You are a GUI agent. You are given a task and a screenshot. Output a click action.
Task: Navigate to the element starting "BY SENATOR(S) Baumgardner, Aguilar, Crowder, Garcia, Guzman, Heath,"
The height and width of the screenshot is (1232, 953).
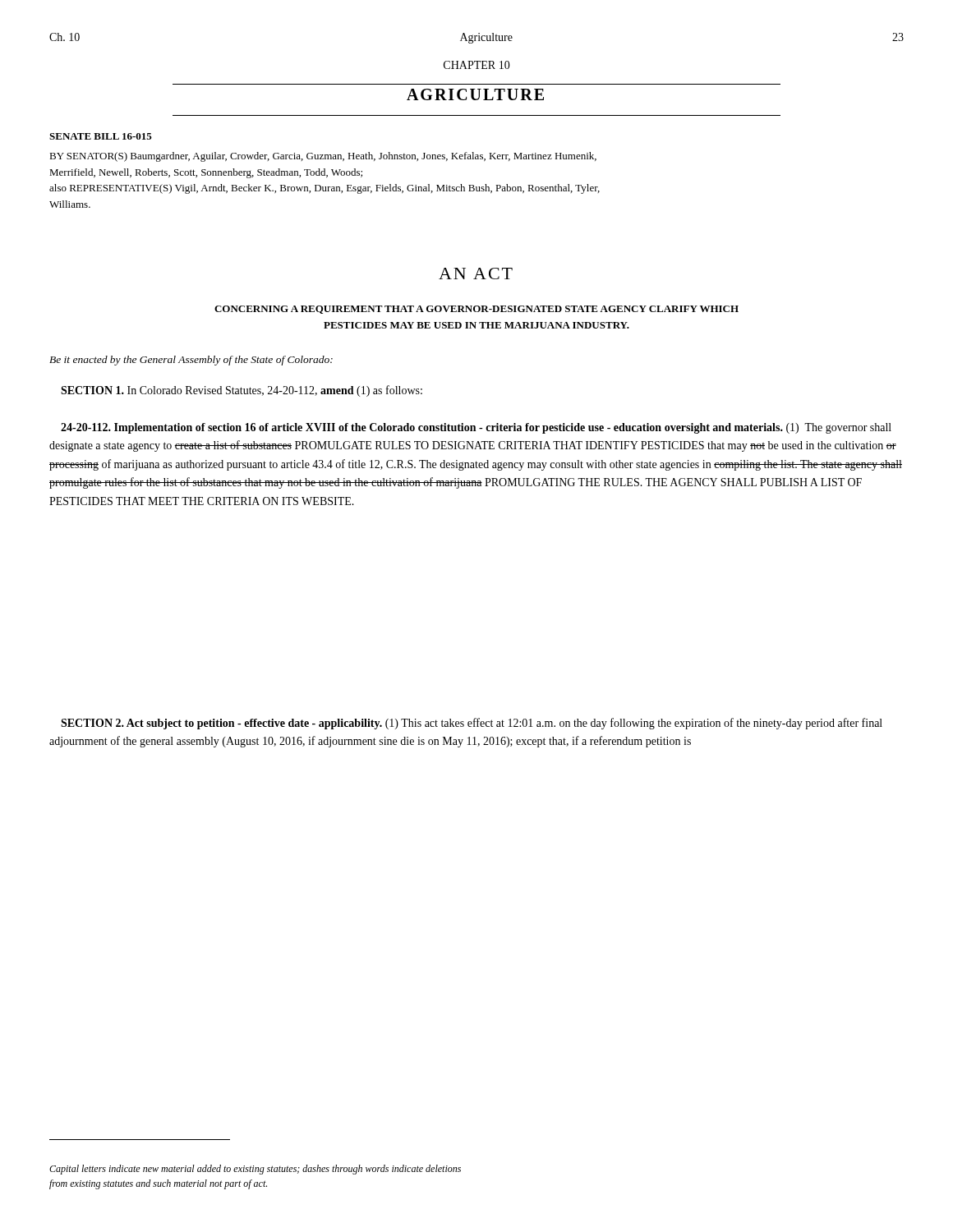click(325, 180)
